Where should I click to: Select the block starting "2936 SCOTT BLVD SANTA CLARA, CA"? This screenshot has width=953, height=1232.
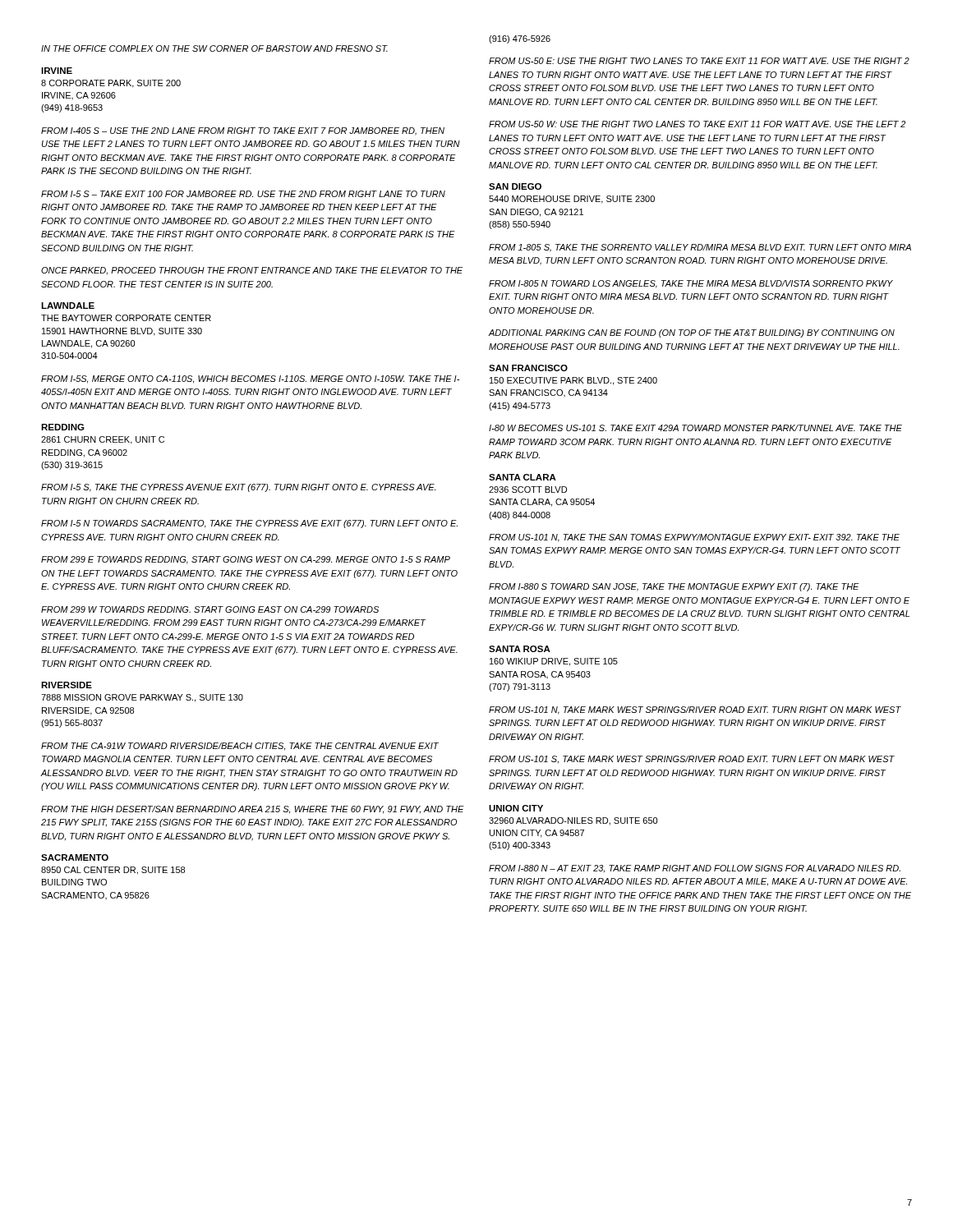[528, 490]
